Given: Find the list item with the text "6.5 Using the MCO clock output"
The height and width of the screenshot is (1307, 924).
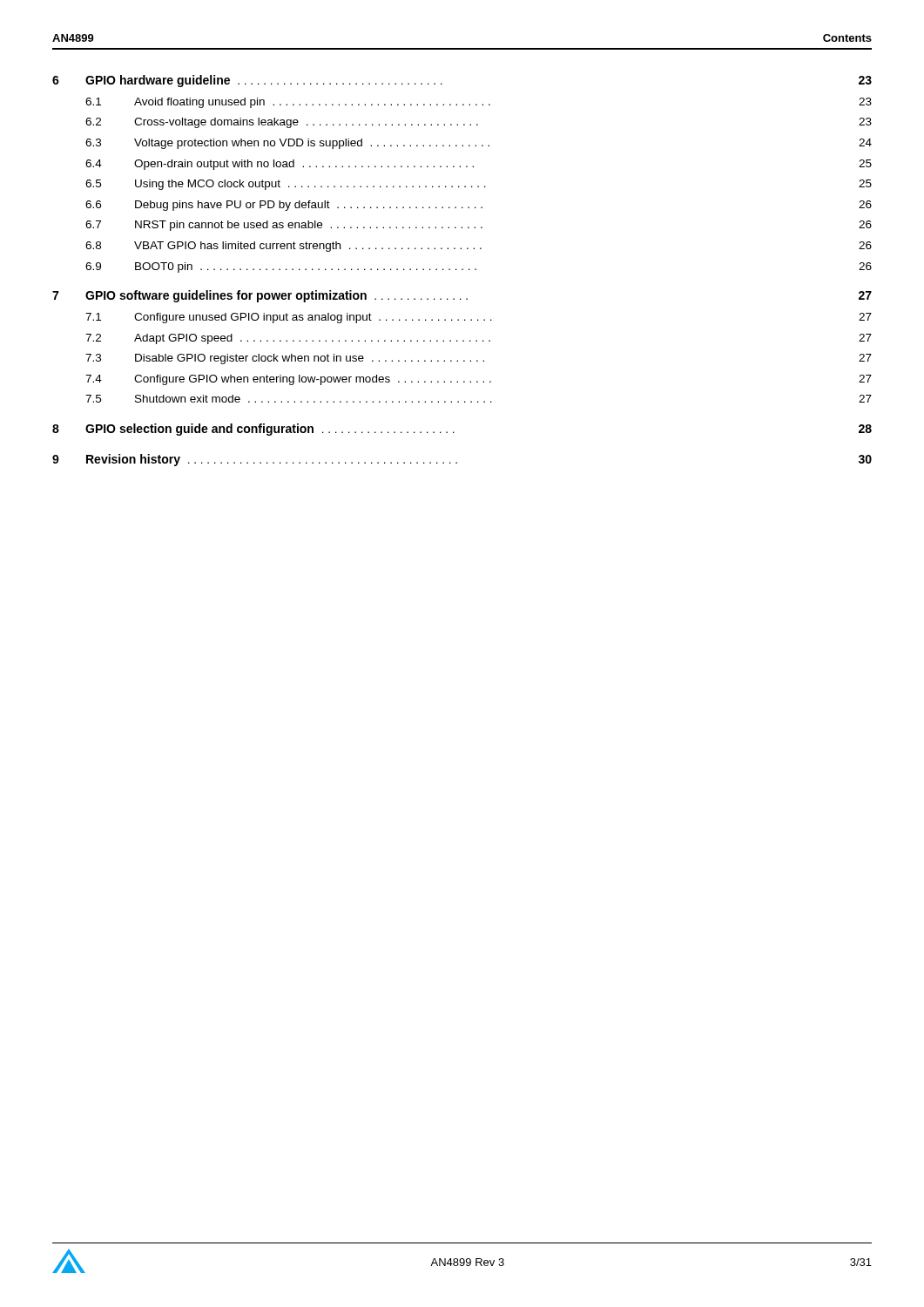Looking at the screenshot, I should 462,184.
